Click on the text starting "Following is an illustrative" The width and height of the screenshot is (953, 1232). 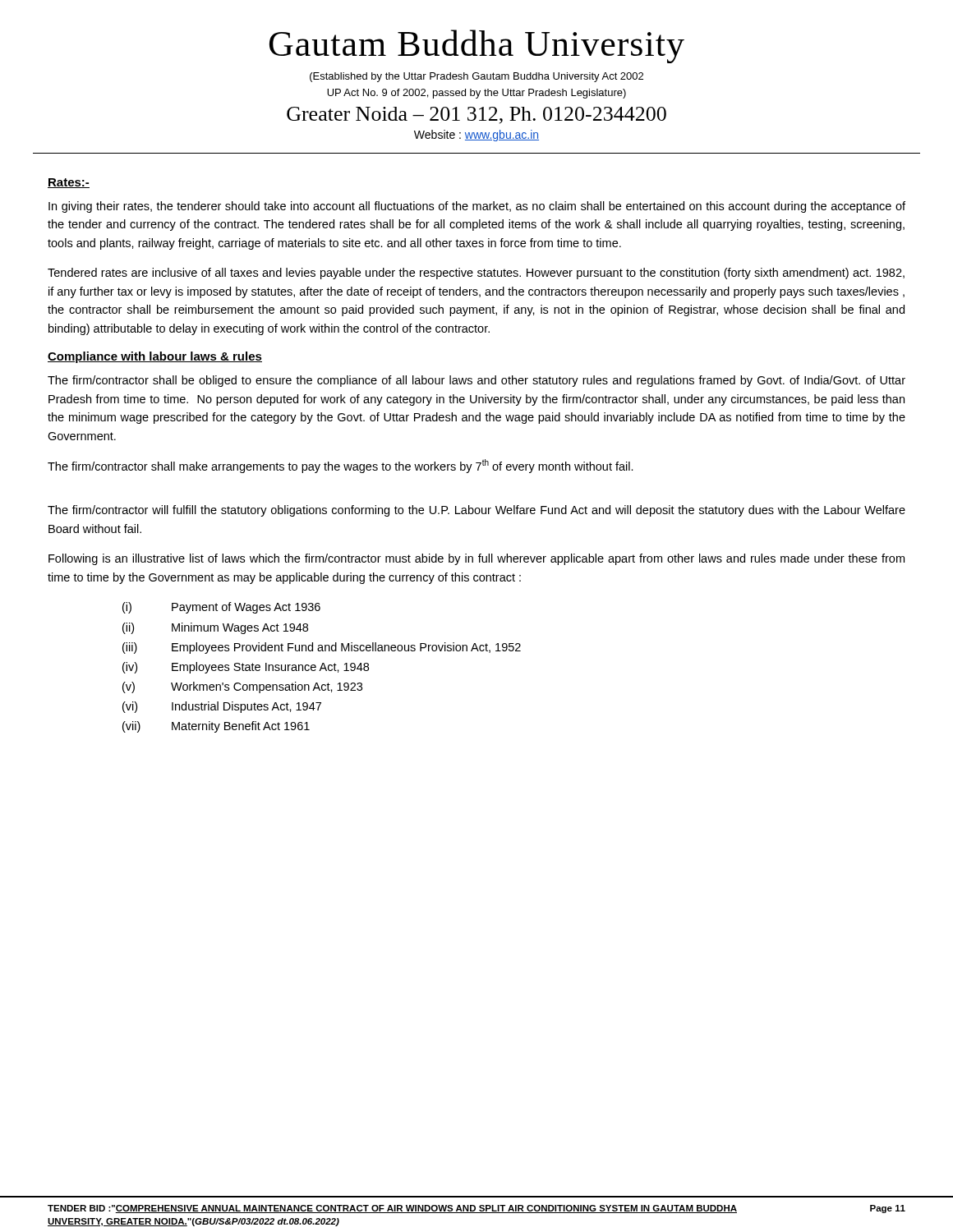[x=476, y=568]
